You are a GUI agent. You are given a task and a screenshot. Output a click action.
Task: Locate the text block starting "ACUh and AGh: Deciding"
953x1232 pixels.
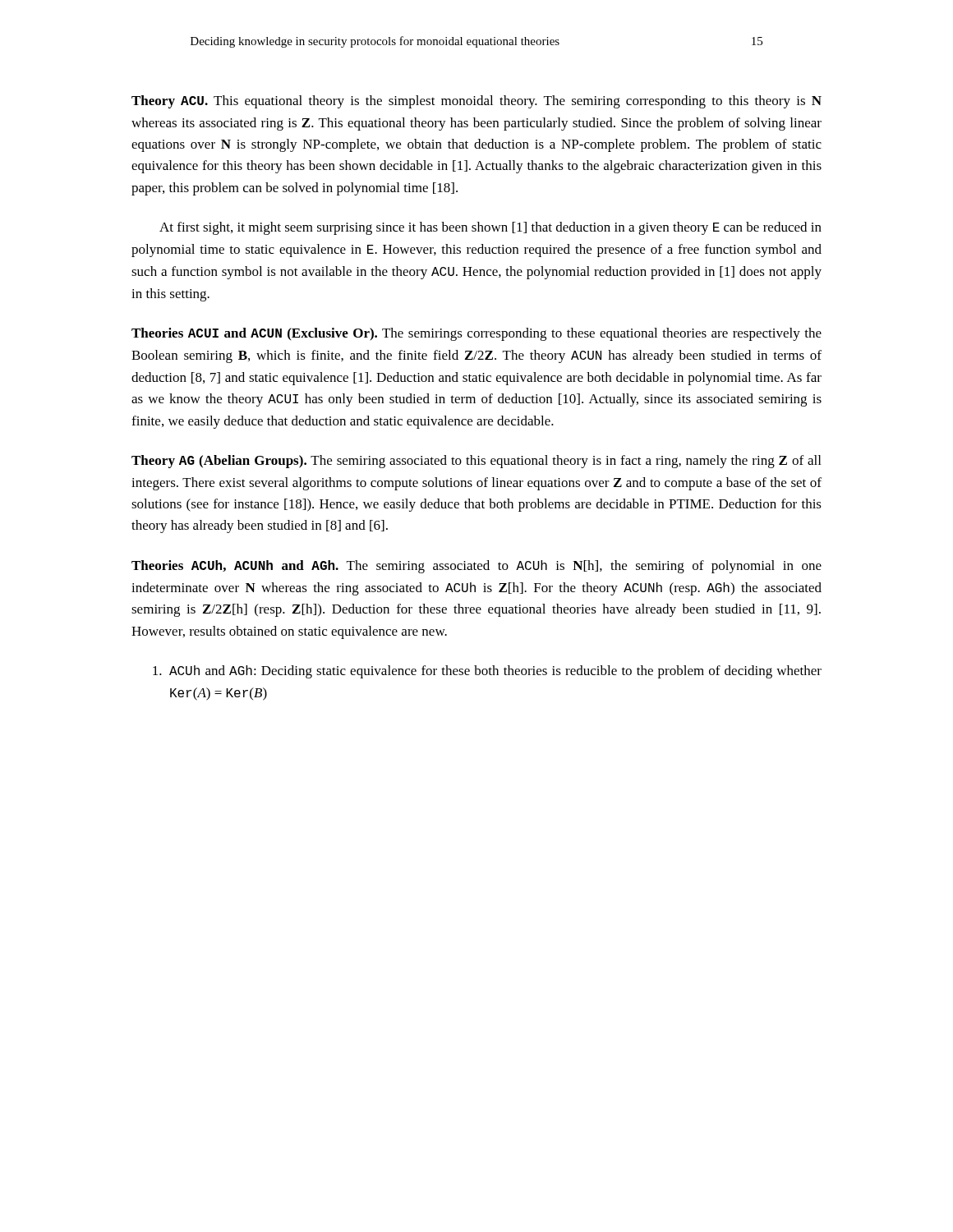(476, 682)
